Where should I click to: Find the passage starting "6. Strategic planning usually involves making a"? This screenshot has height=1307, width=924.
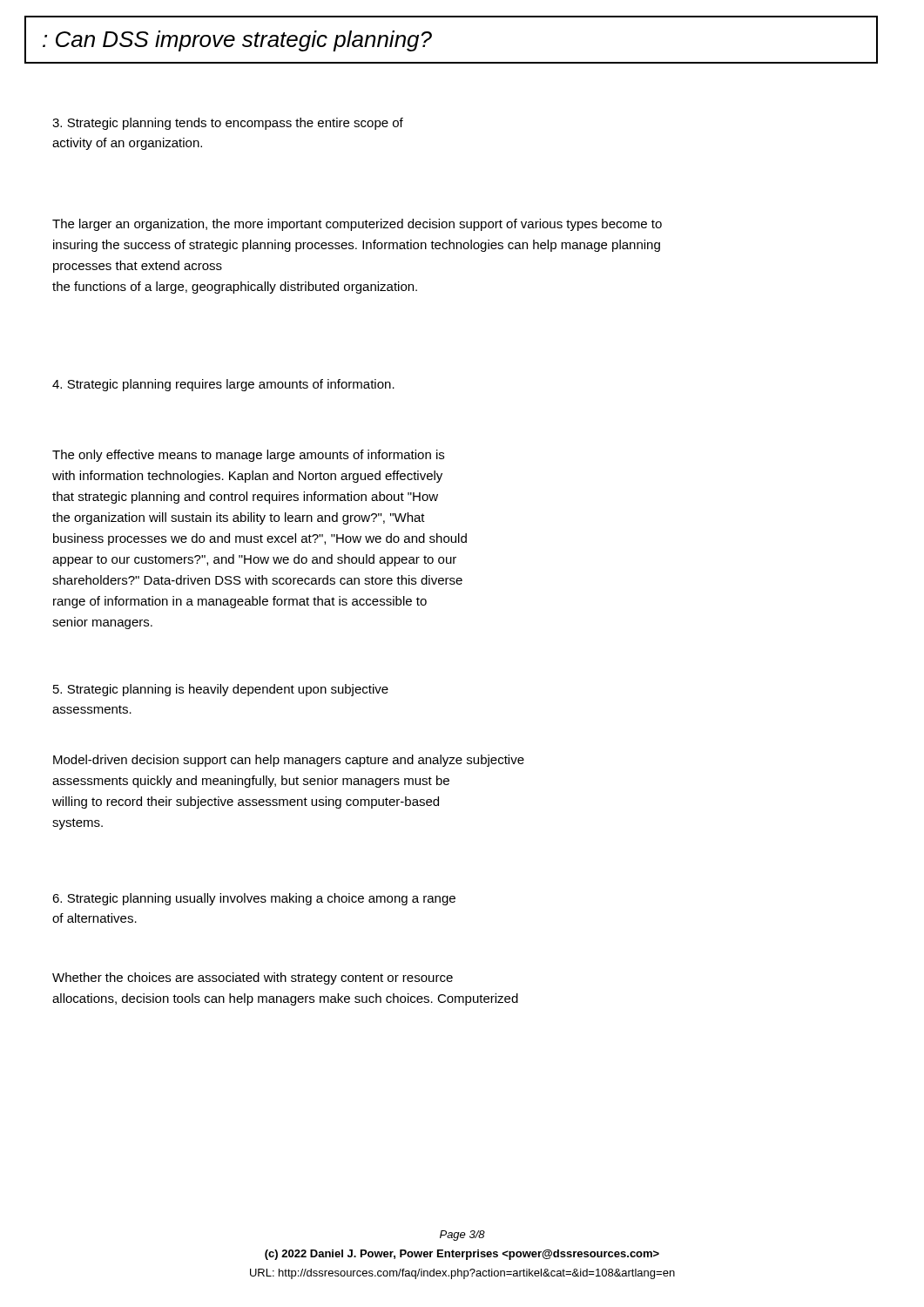[x=254, y=908]
